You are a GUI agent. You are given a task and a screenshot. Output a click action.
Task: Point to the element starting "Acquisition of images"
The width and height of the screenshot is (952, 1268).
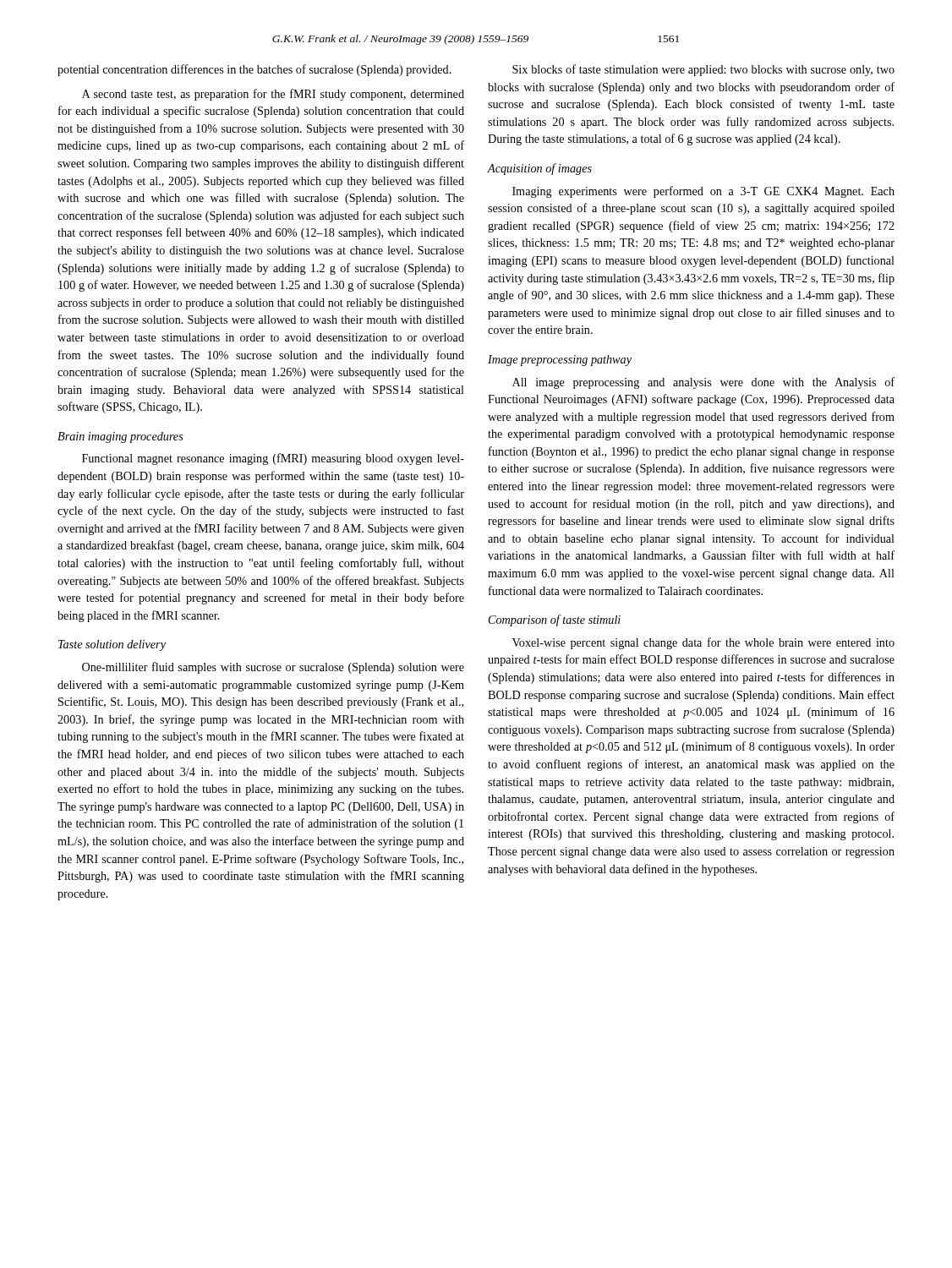(540, 168)
